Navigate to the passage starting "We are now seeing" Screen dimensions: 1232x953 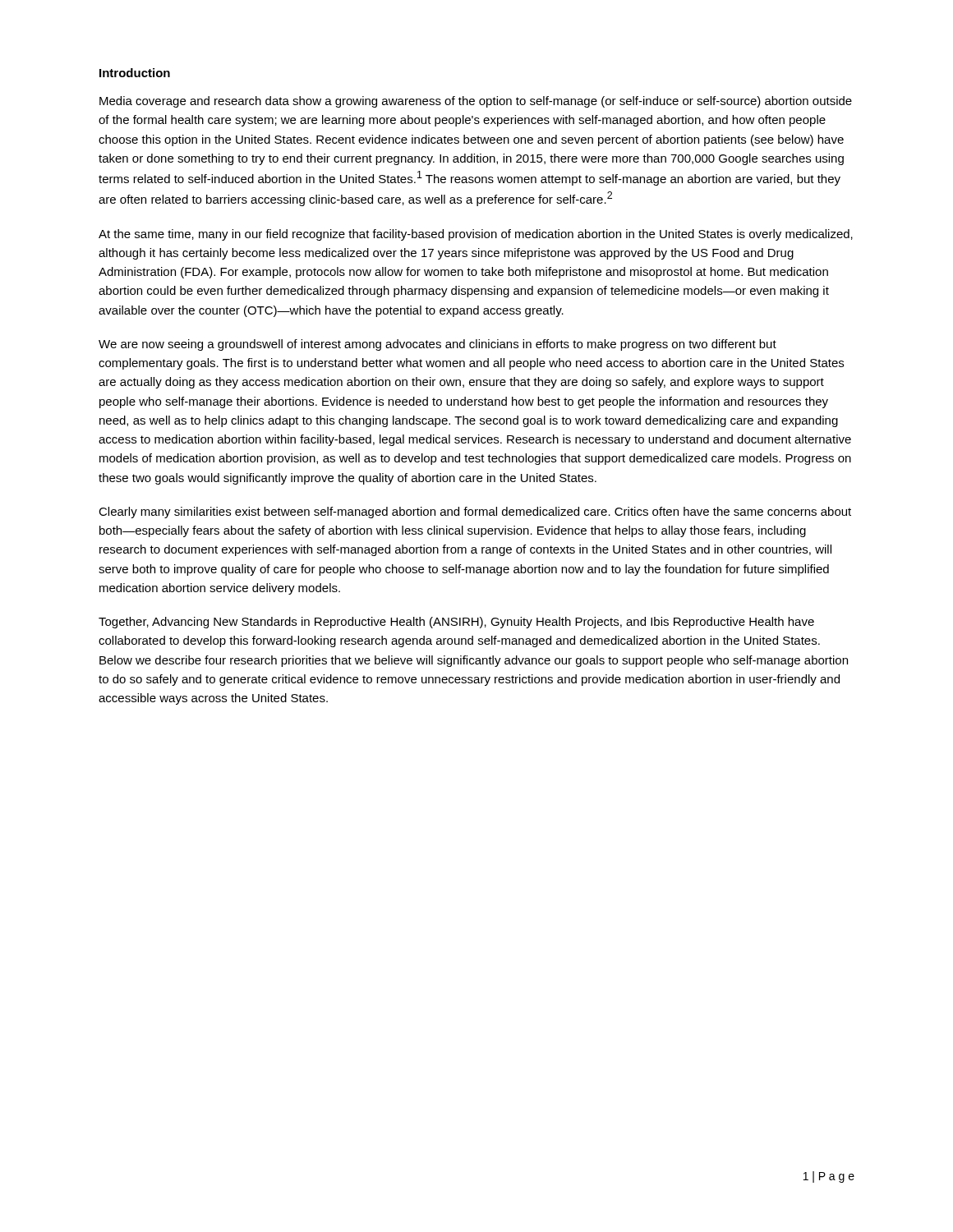point(475,410)
